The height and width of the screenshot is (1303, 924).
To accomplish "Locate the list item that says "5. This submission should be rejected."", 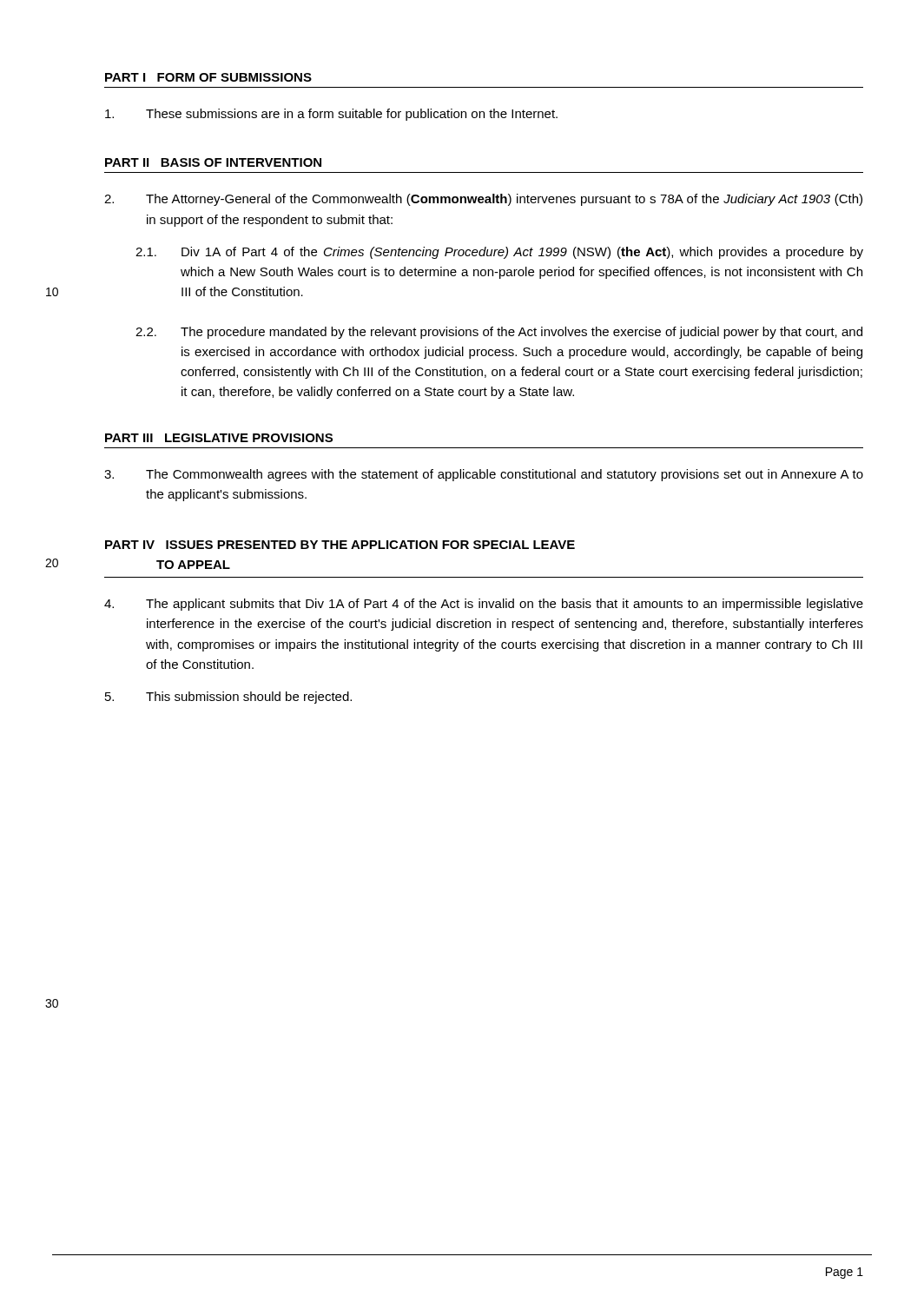I will [228, 698].
